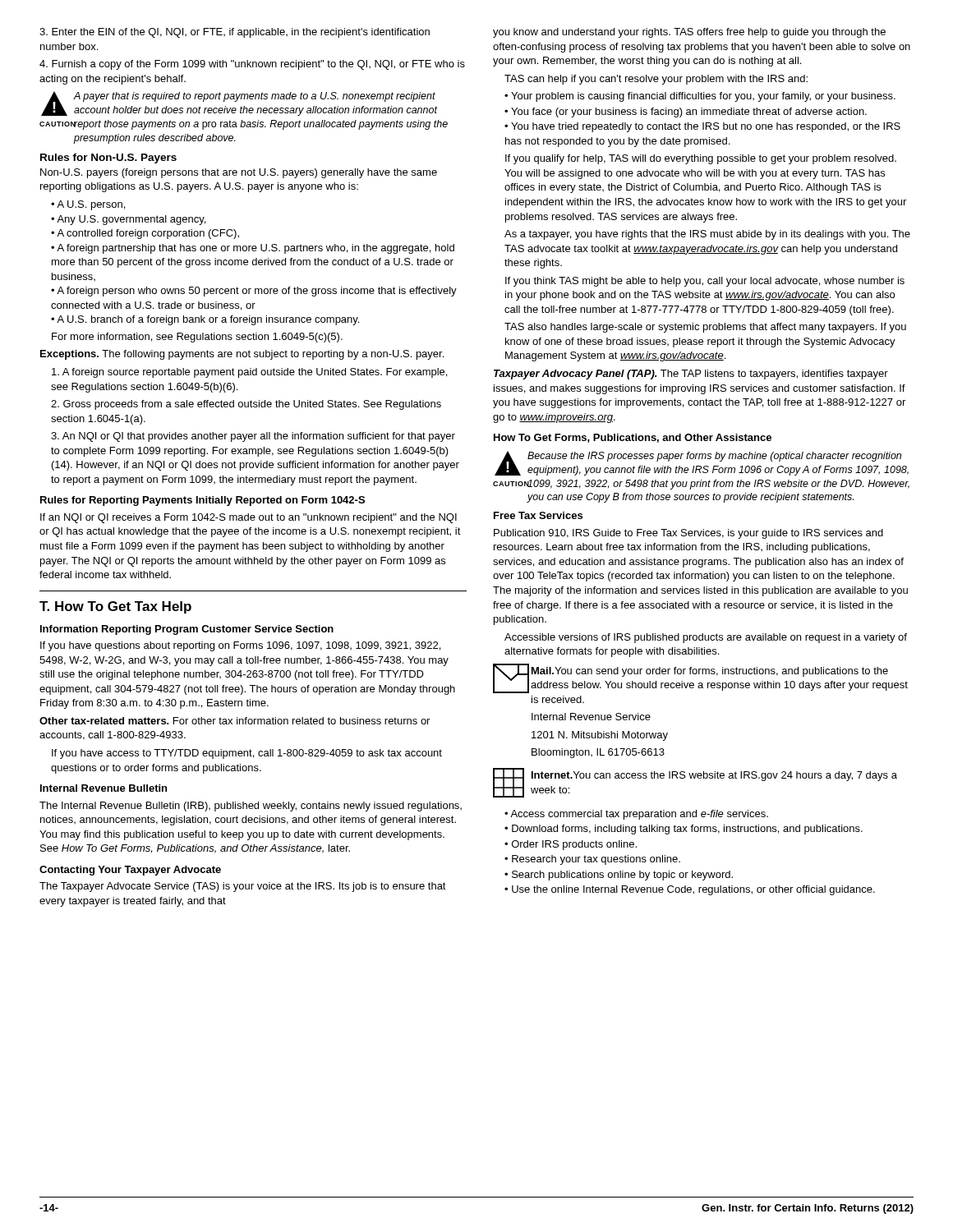Point to the block starting "Exceptions. The following payments are"
The width and height of the screenshot is (953, 1232).
click(253, 417)
